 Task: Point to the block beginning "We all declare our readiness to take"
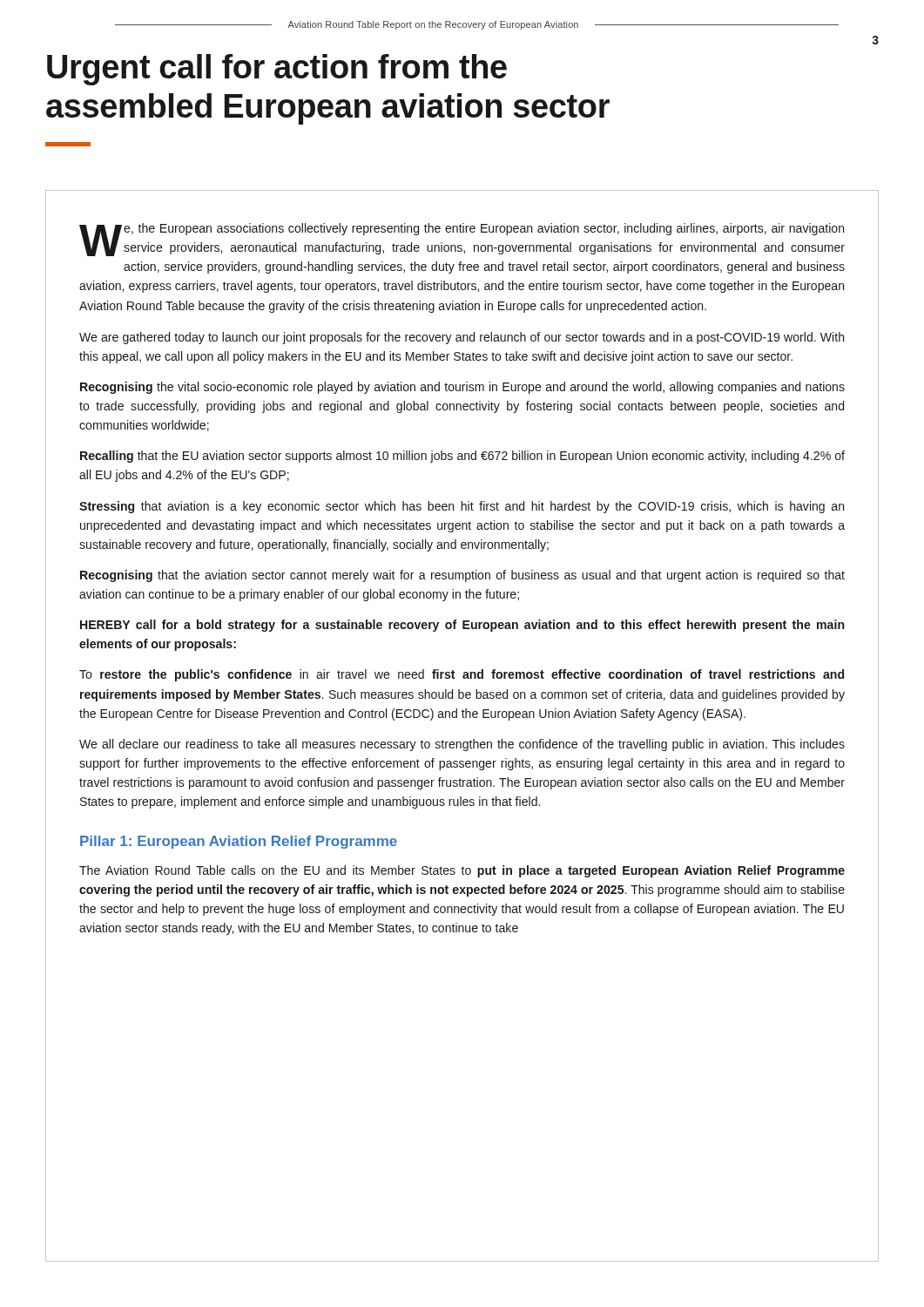tap(462, 773)
